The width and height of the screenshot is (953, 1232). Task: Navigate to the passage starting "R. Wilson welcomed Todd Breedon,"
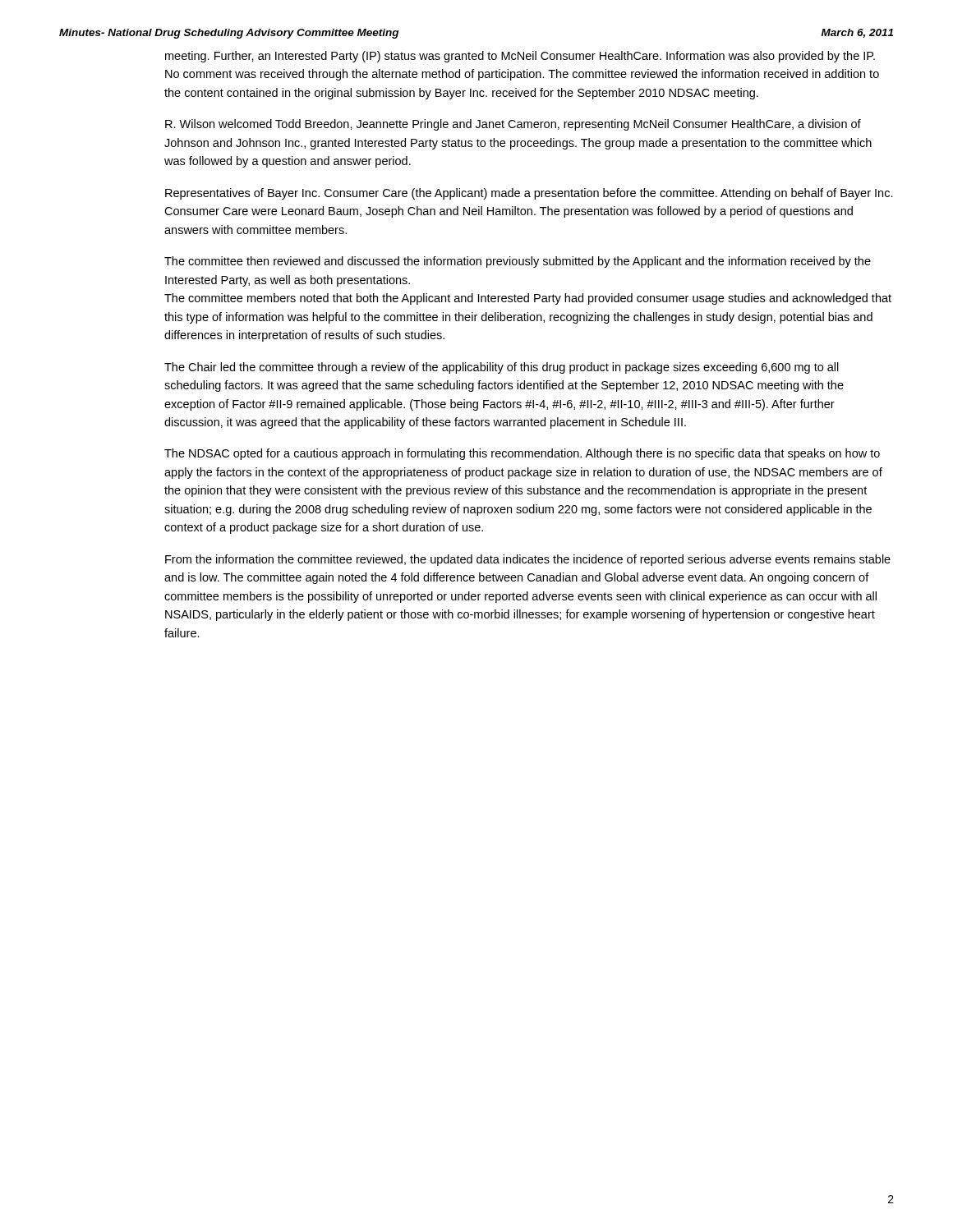coord(518,143)
